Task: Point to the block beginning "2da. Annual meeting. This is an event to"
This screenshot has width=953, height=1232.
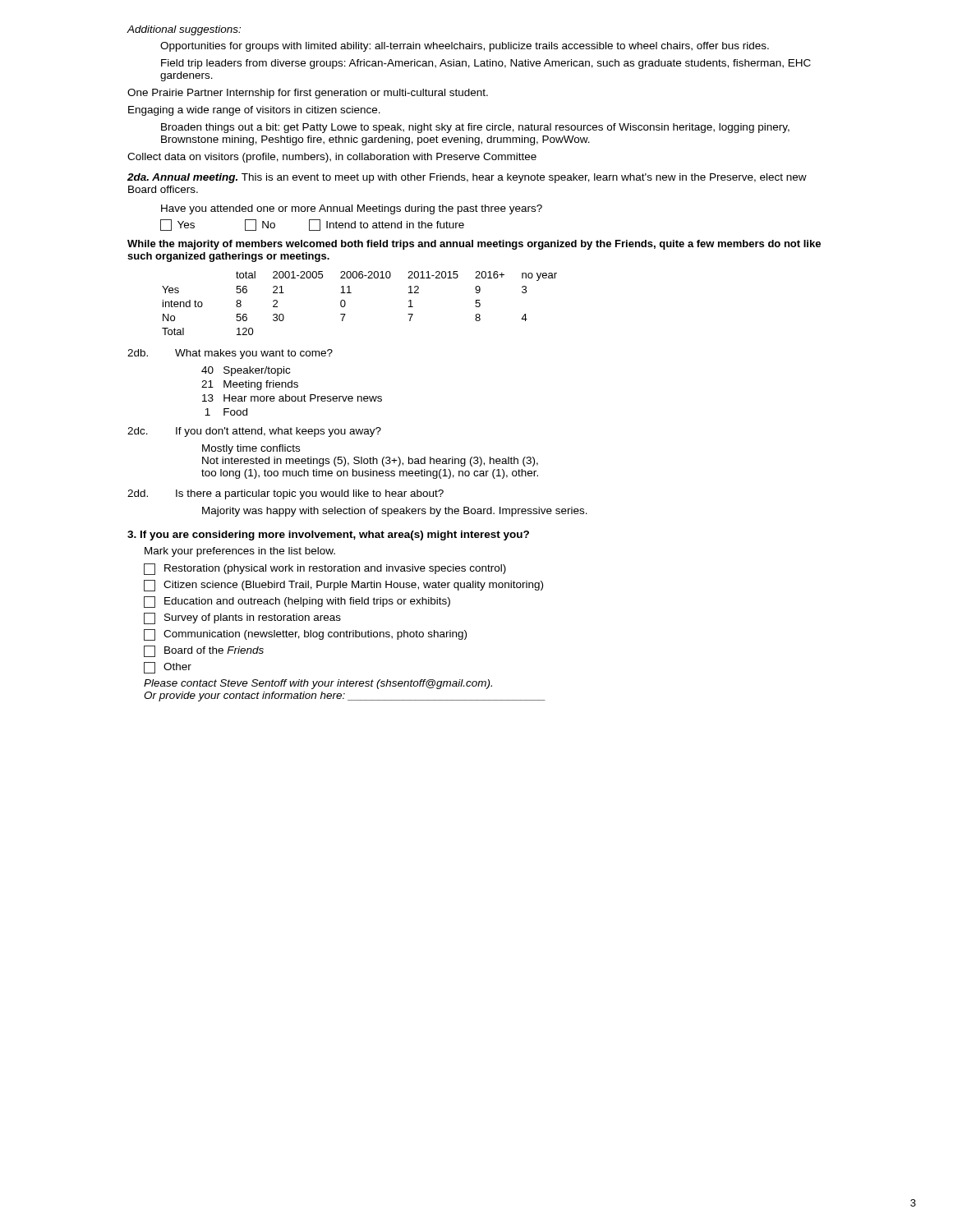Action: click(x=467, y=183)
